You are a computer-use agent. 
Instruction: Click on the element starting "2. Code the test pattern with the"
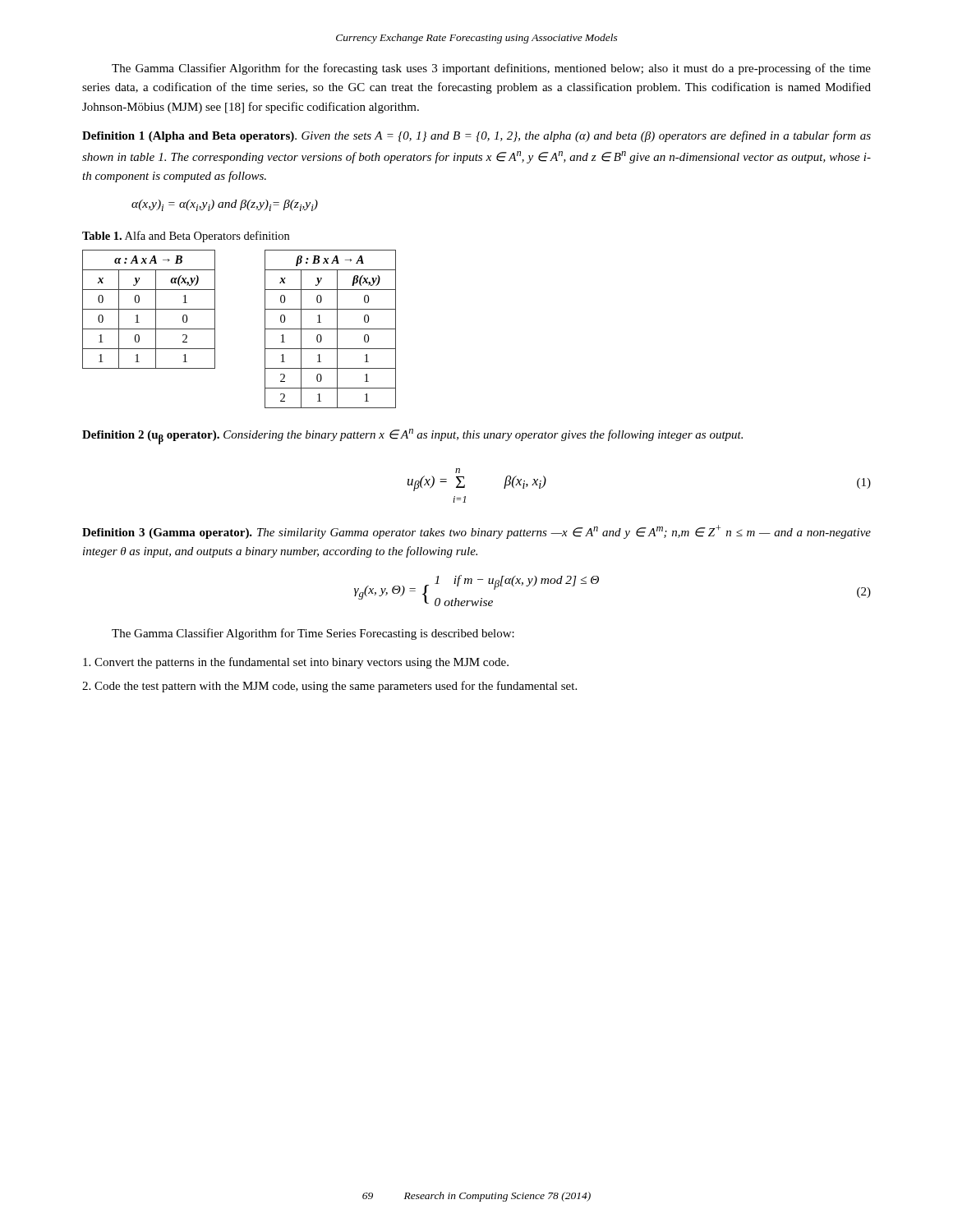click(330, 686)
